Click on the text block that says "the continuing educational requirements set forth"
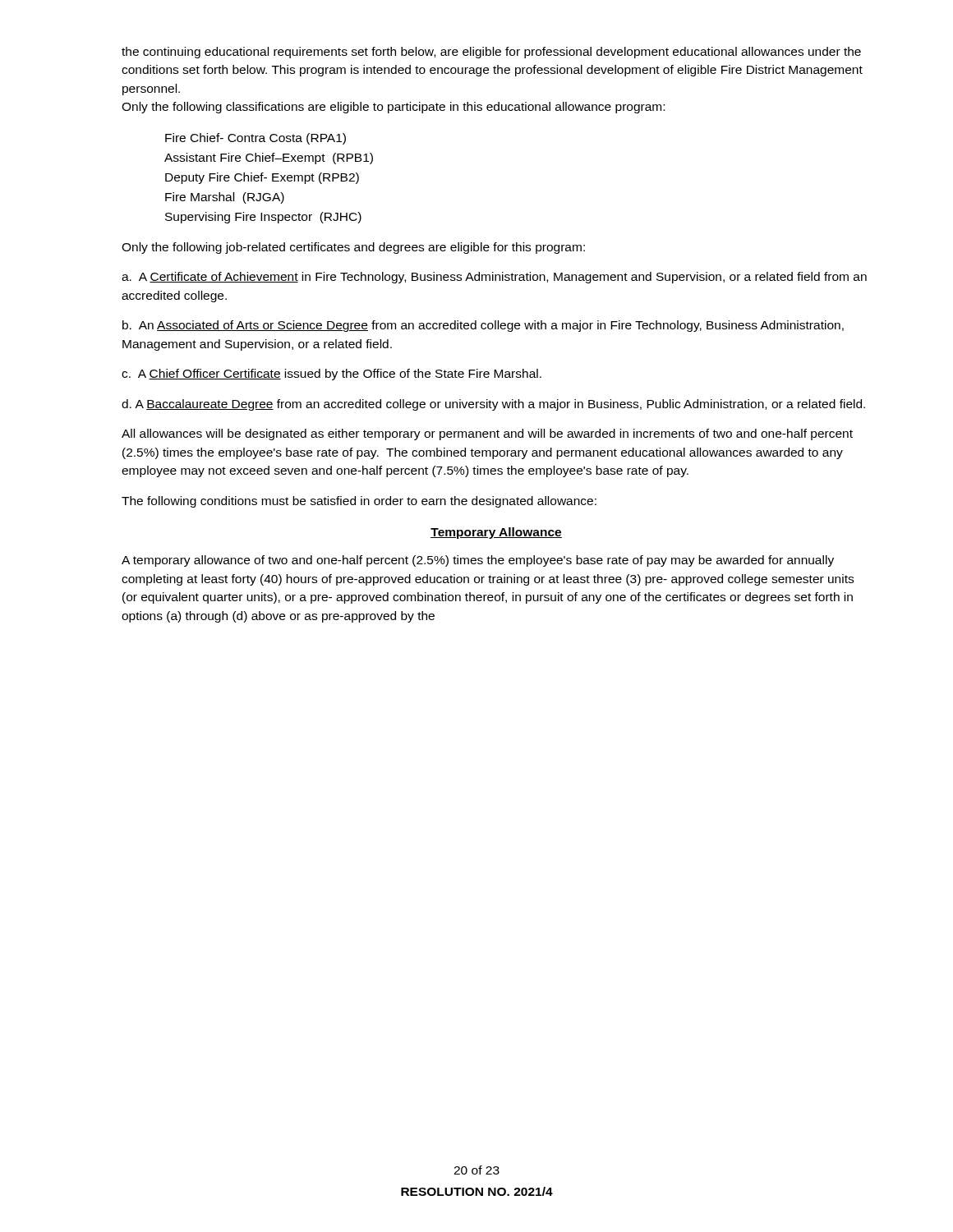The image size is (953, 1232). click(x=492, y=79)
